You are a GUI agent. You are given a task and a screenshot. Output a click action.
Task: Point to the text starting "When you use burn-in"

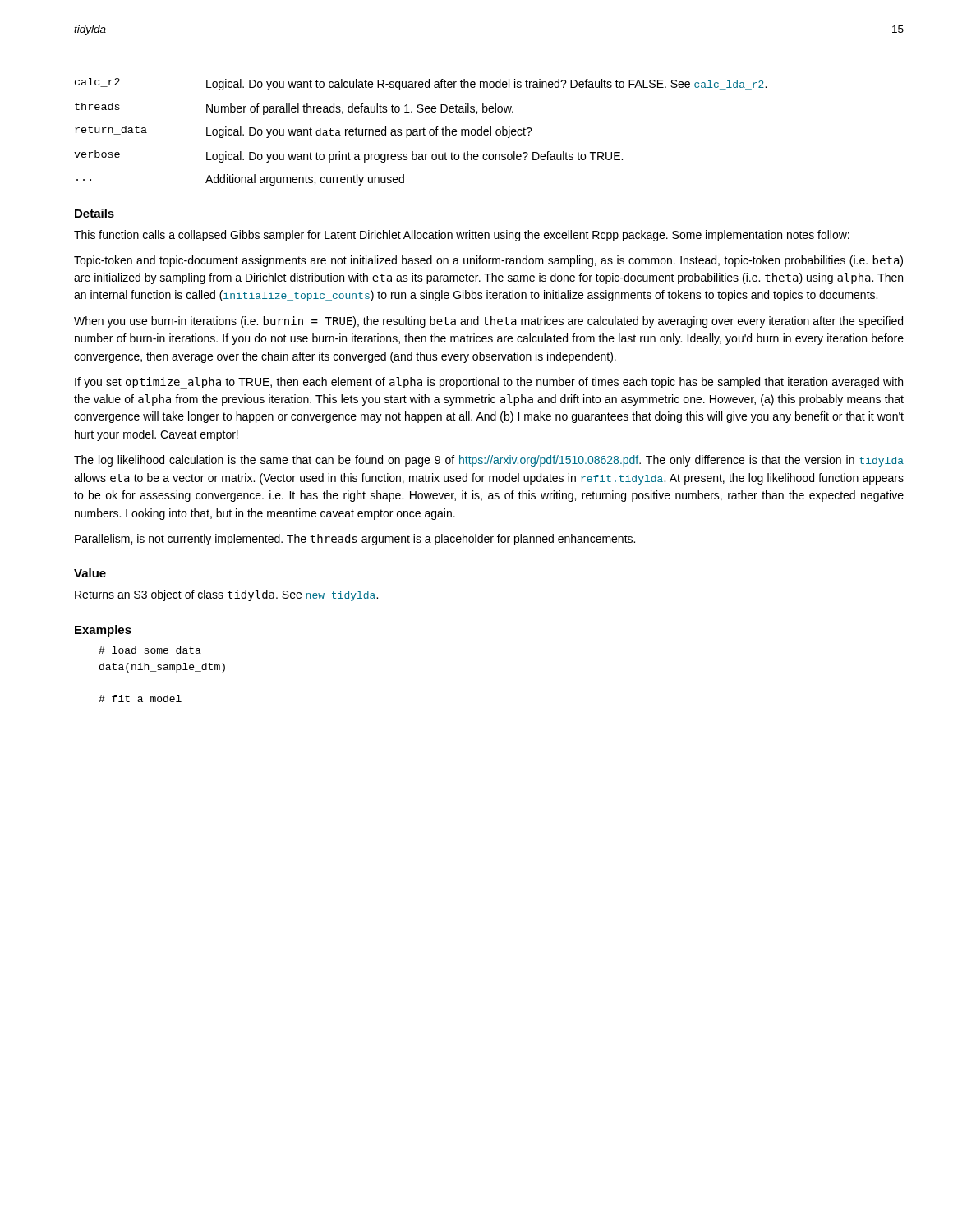click(x=489, y=339)
